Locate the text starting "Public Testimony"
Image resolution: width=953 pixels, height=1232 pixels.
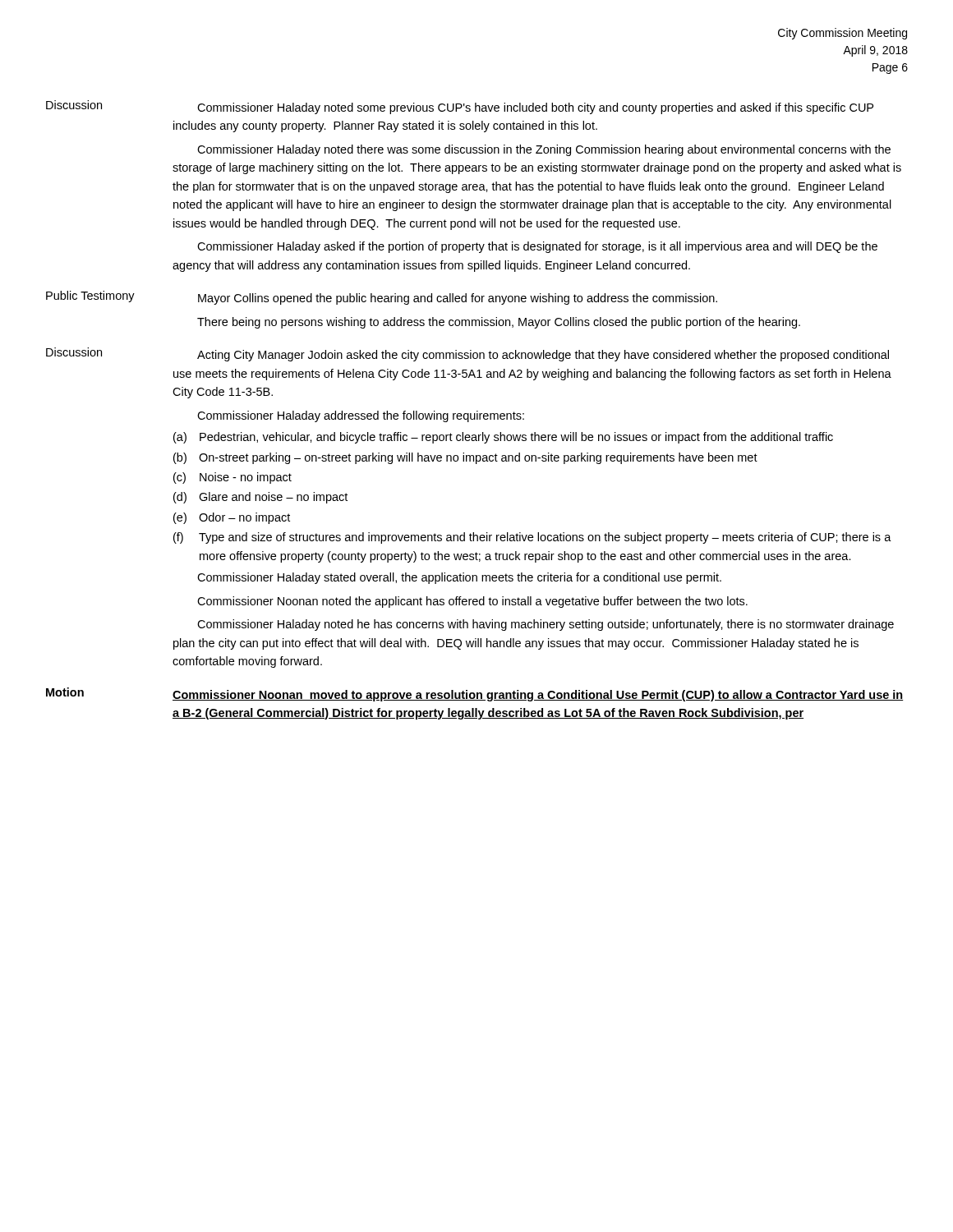click(x=90, y=296)
